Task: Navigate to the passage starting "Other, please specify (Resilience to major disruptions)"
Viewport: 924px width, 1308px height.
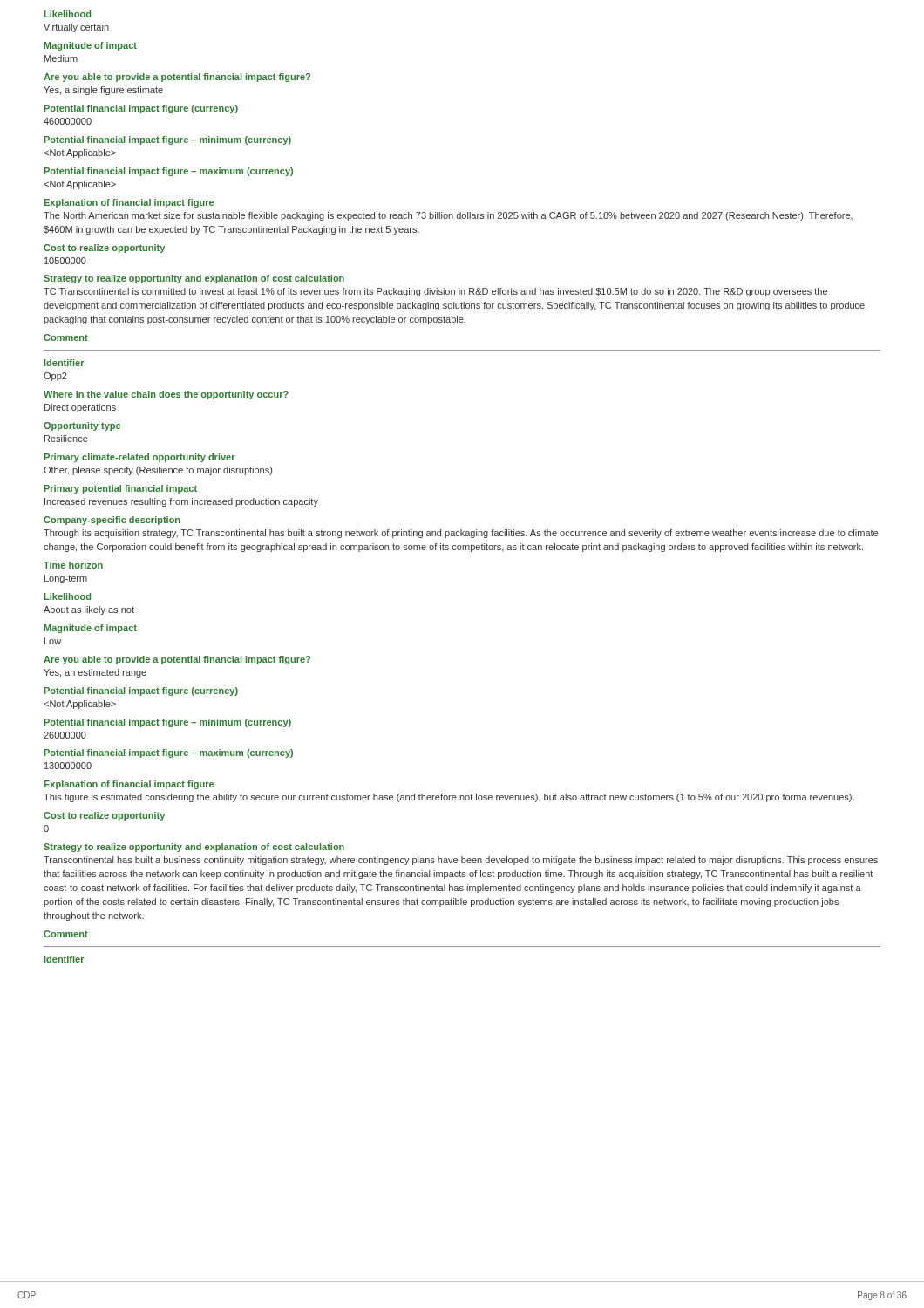Action: pos(158,471)
